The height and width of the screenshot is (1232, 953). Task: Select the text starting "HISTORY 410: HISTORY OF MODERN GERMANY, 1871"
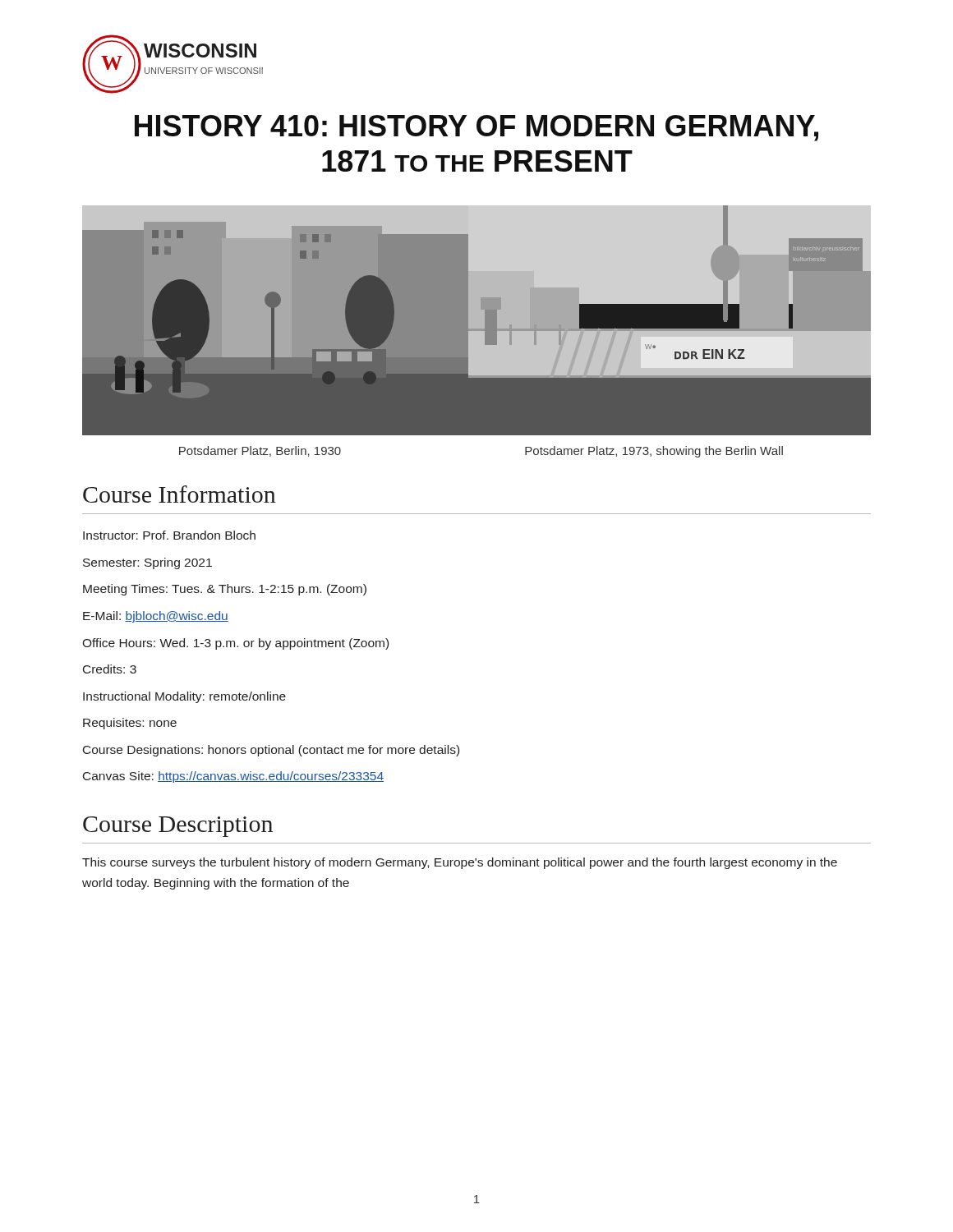(476, 144)
